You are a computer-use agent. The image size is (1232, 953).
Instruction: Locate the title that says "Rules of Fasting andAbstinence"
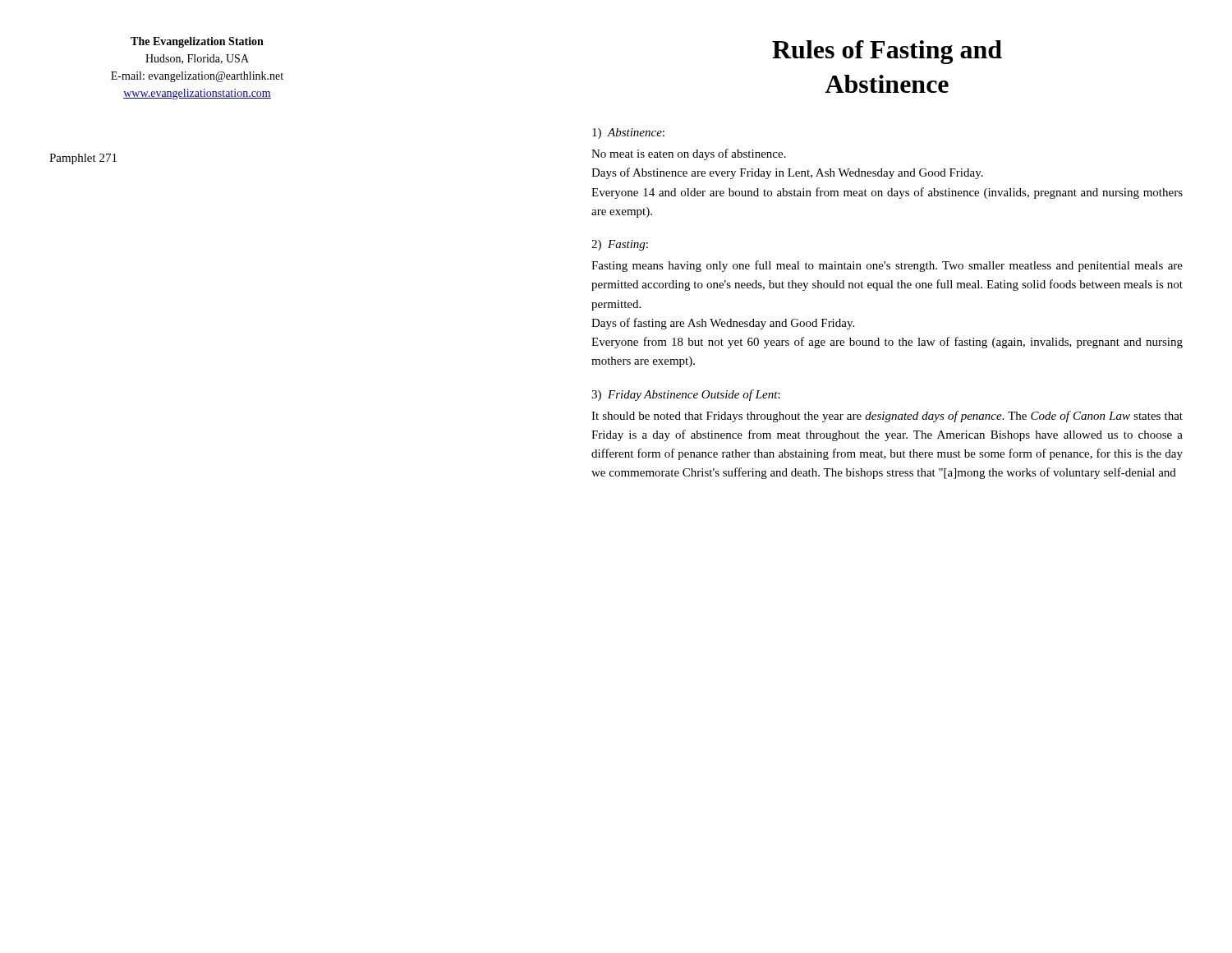click(887, 66)
